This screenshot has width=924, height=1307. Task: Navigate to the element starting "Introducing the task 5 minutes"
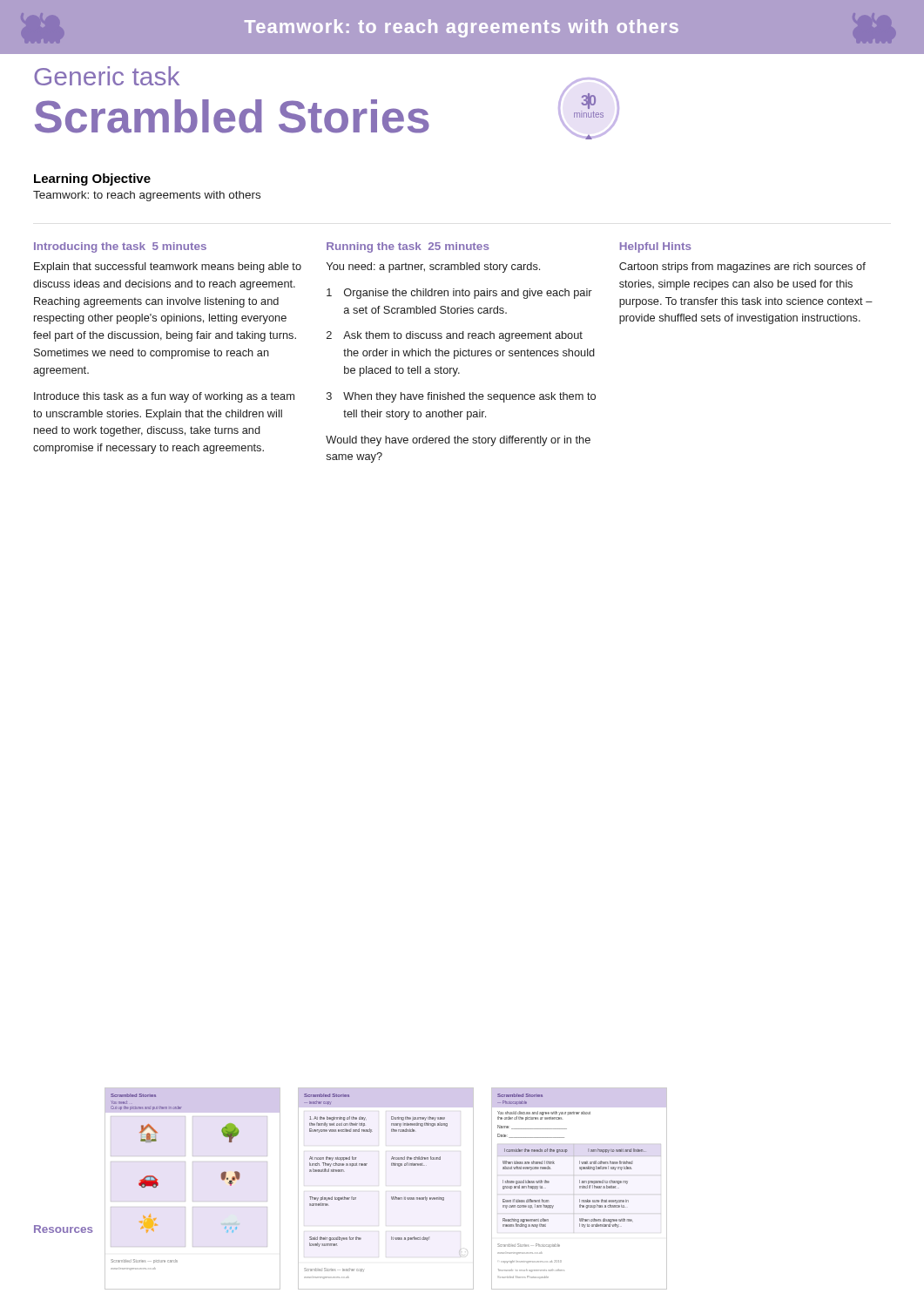(169, 246)
